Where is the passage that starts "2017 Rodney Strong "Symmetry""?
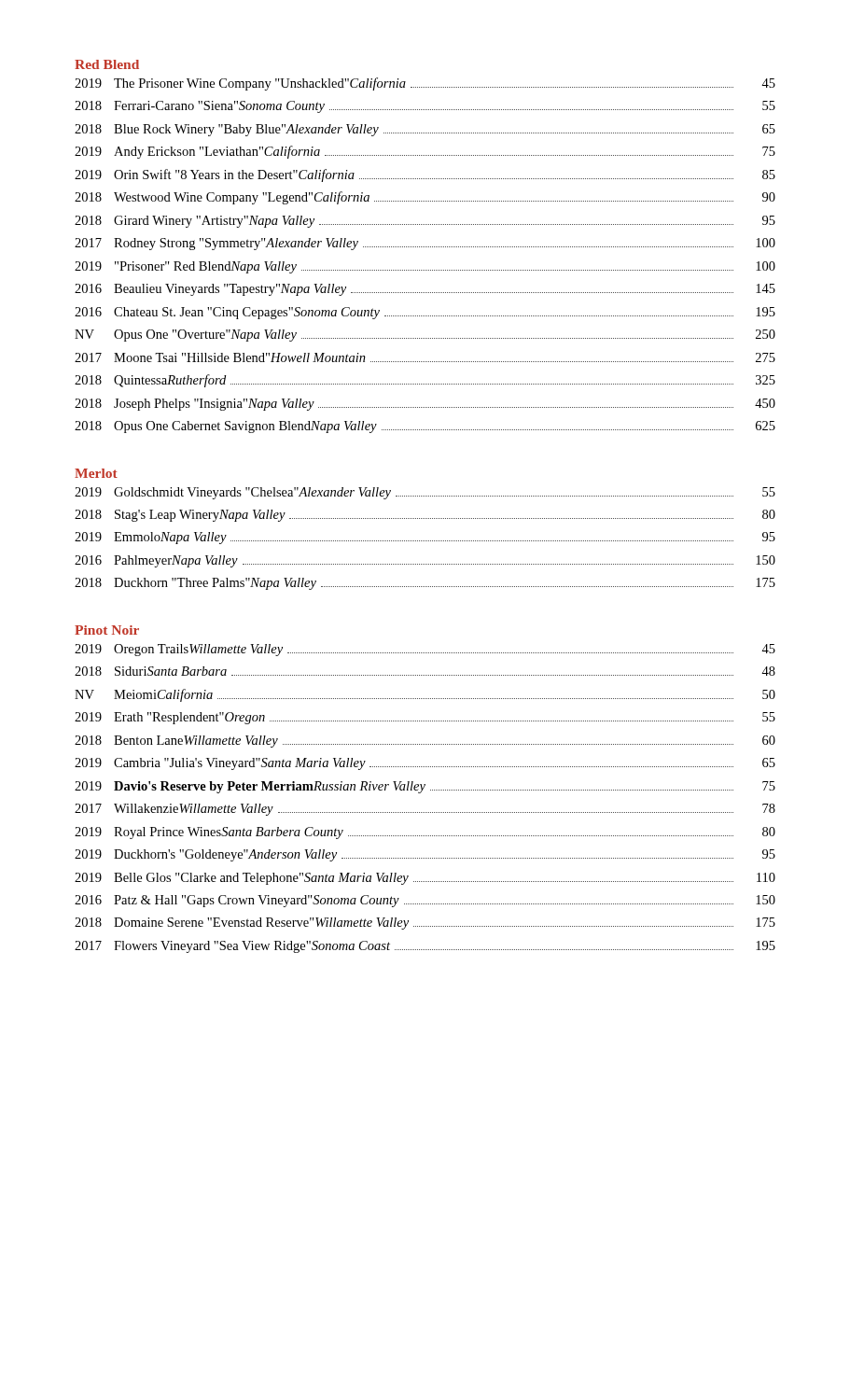 425,243
